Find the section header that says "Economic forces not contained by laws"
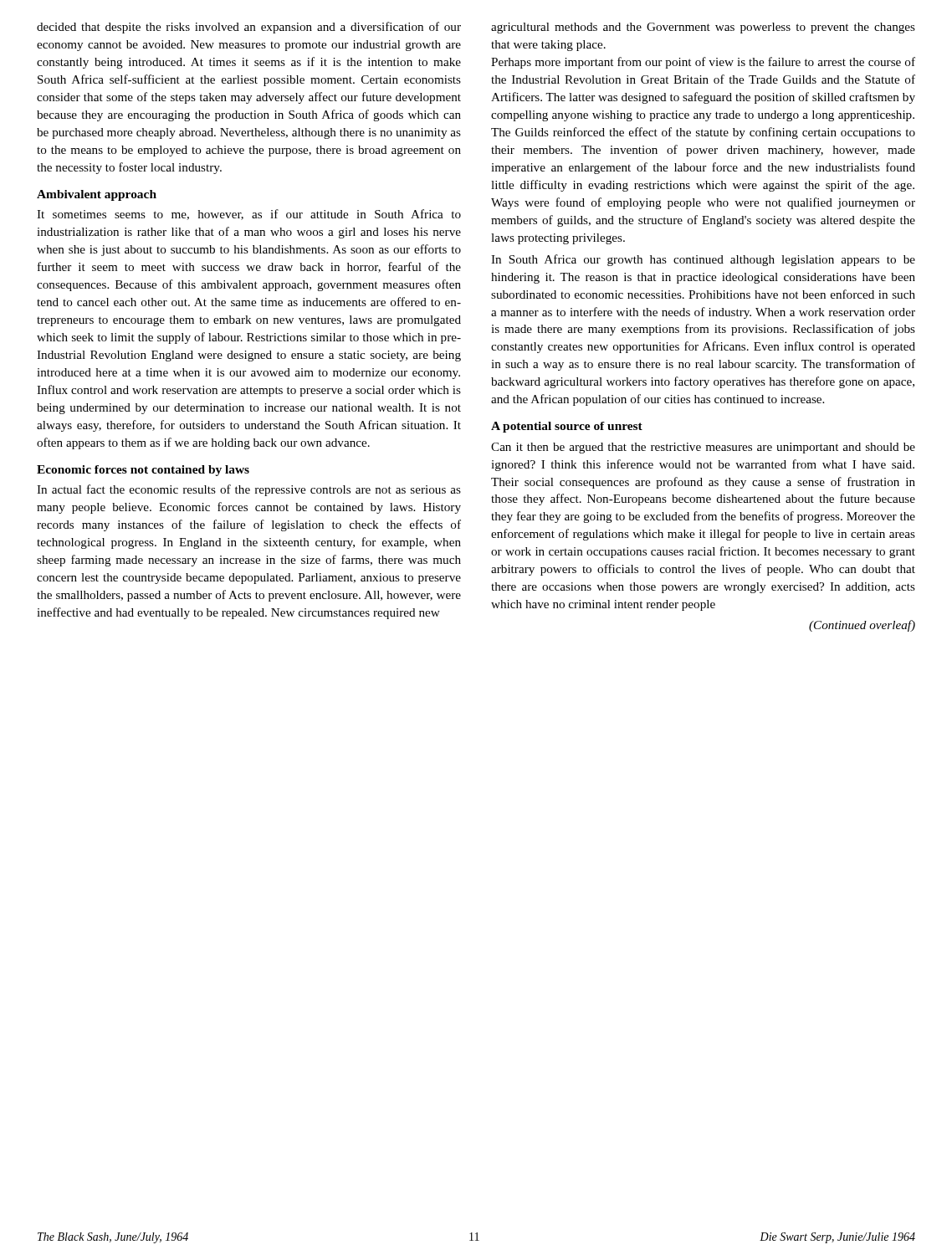Screen dimensions: 1255x952 click(x=143, y=469)
